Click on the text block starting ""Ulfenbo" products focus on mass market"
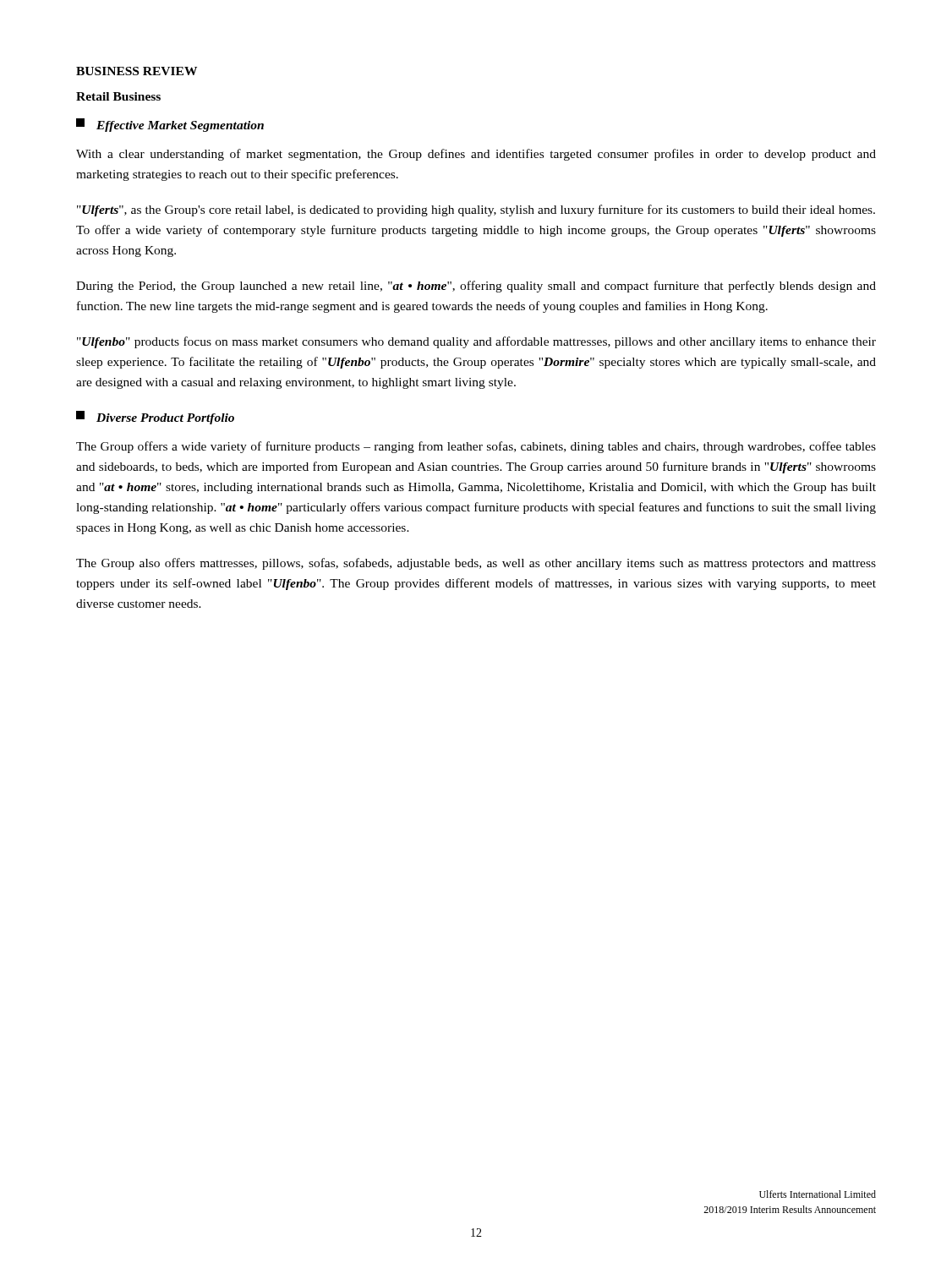Viewport: 952px width, 1268px height. click(476, 362)
